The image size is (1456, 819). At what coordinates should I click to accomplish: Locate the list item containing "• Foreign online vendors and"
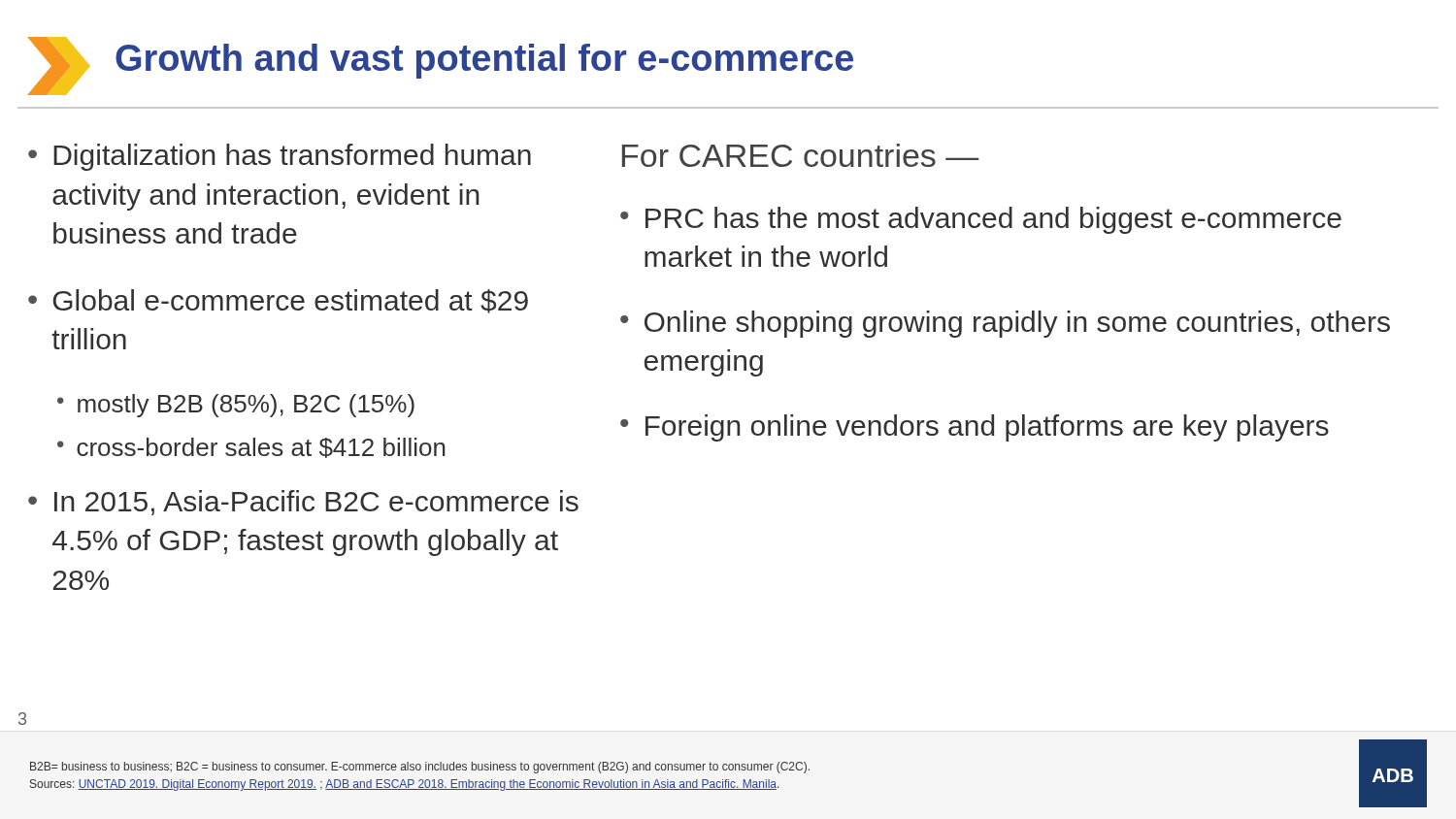974,426
